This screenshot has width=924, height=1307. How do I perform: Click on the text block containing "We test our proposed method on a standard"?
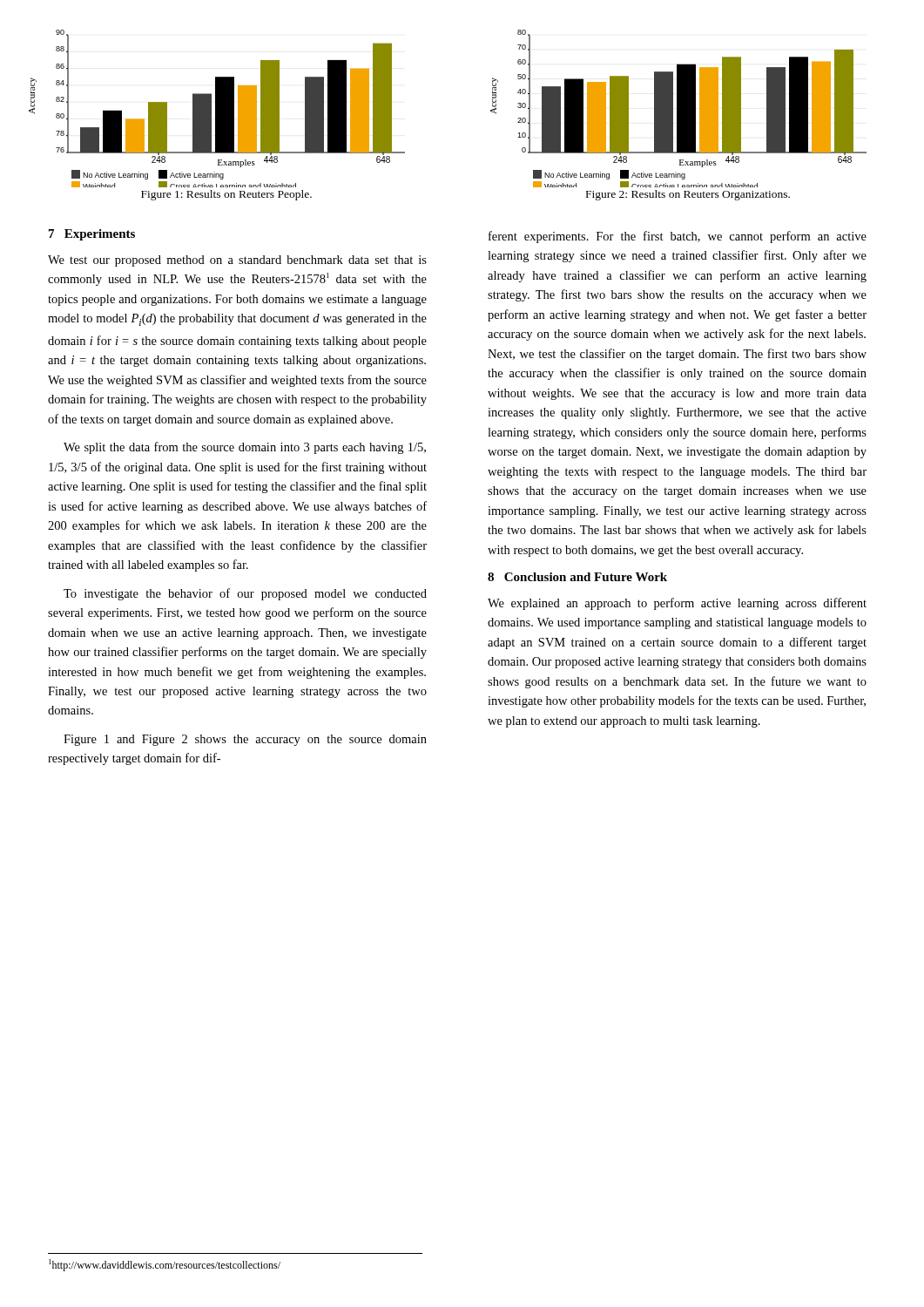point(237,509)
